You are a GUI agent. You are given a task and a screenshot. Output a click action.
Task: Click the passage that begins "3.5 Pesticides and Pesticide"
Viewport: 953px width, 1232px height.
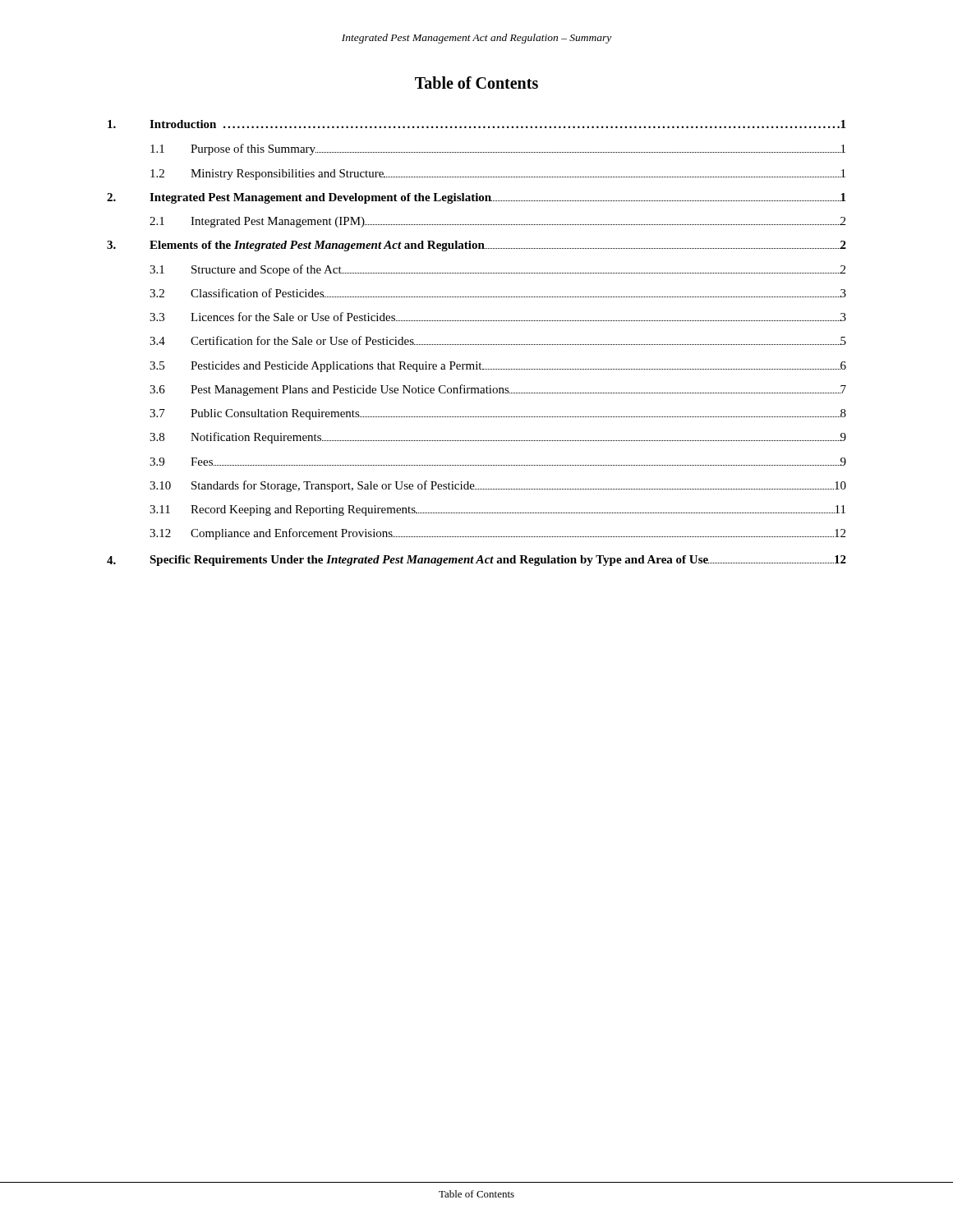point(476,366)
